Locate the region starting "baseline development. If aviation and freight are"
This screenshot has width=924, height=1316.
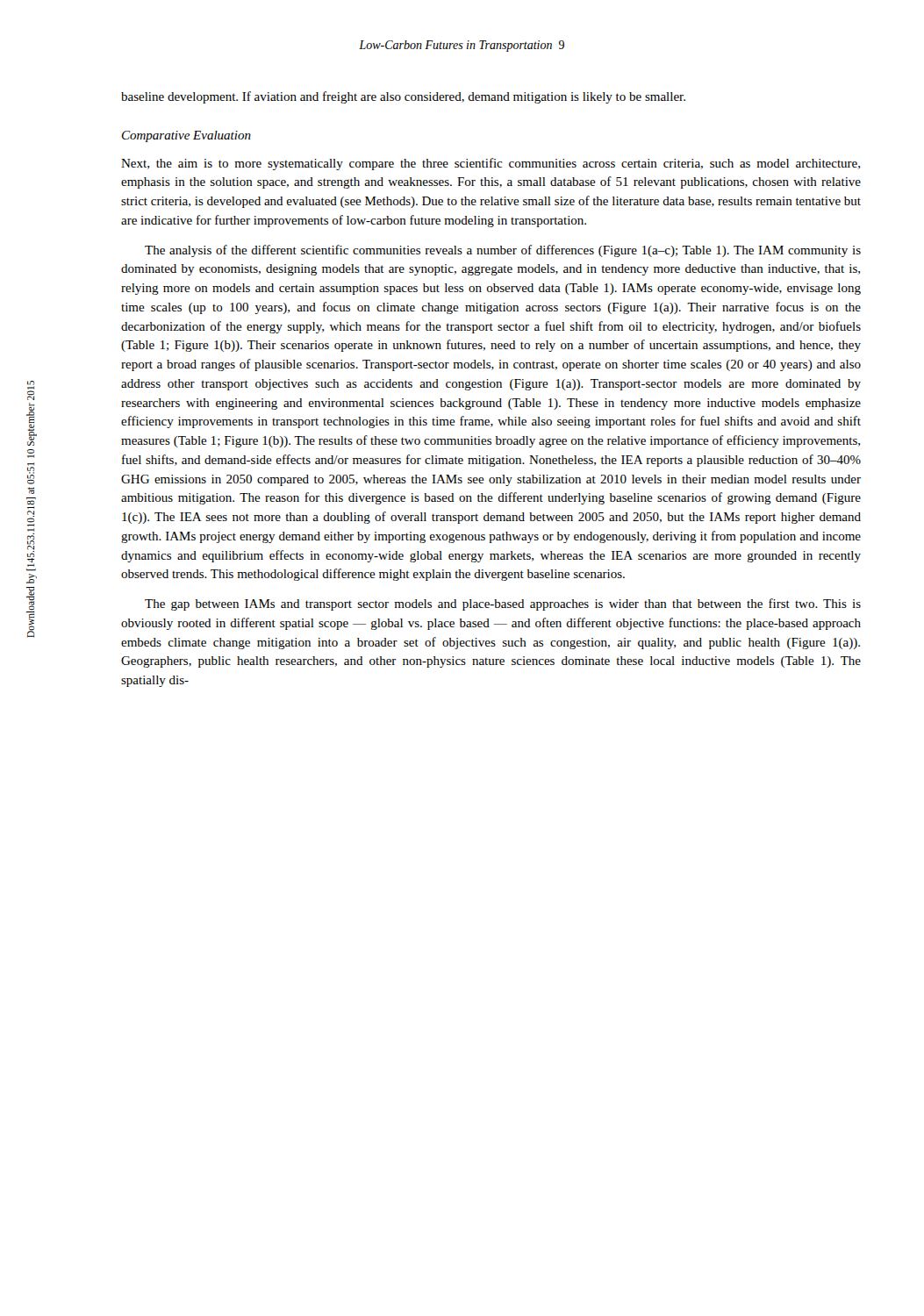[404, 97]
